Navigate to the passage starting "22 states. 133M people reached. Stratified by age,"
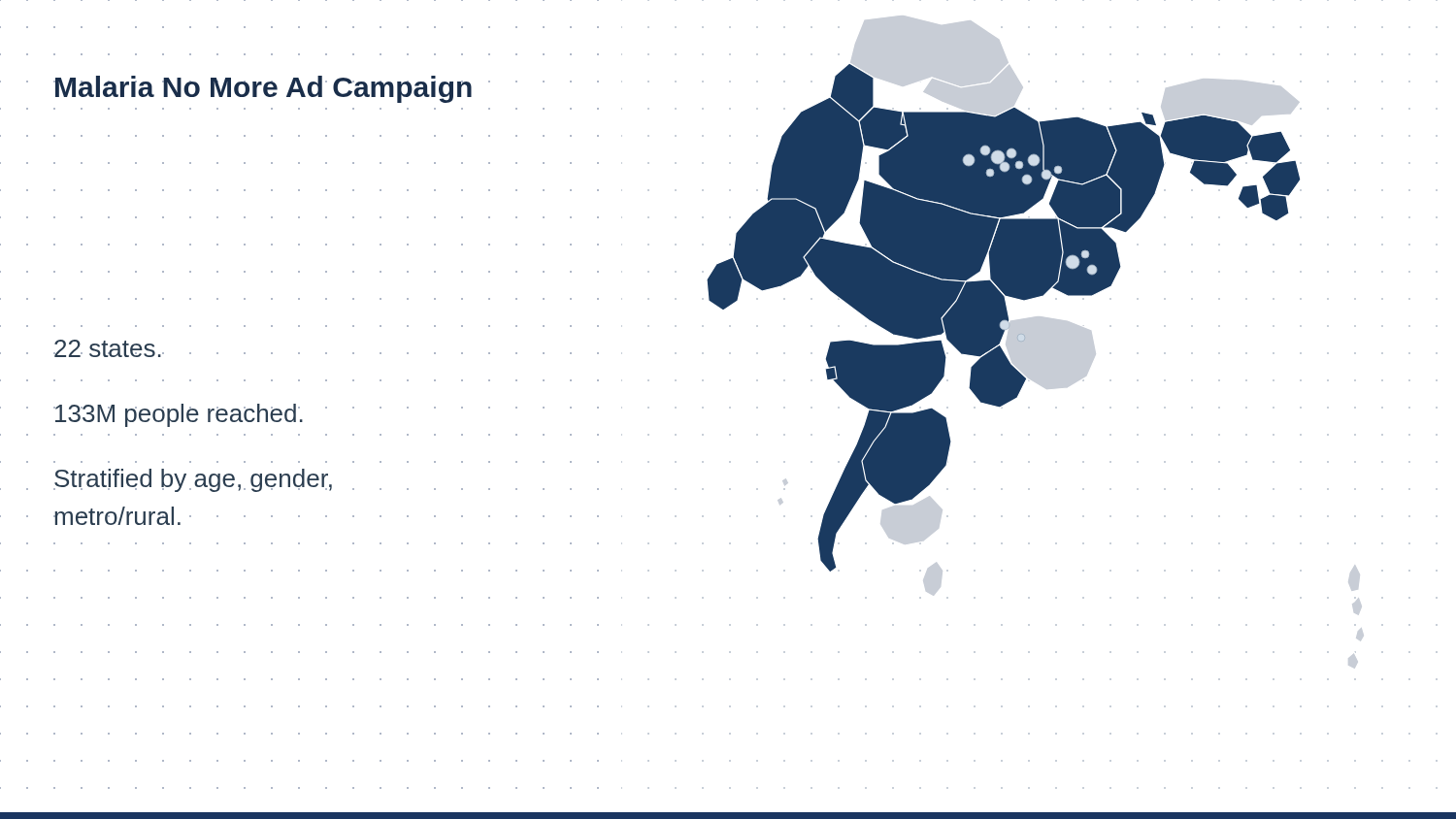 [286, 433]
